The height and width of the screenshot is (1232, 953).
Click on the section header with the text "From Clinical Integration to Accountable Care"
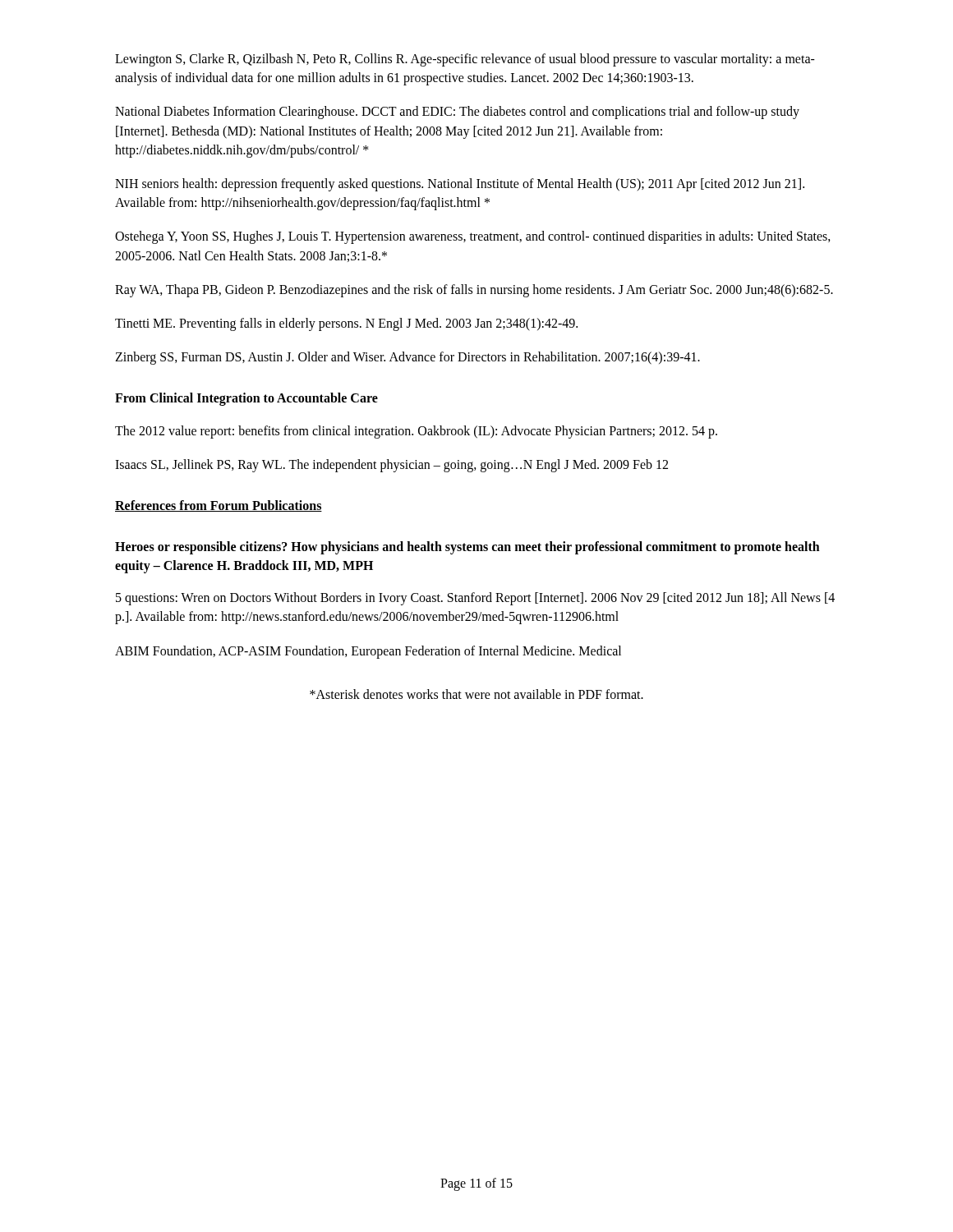(246, 398)
